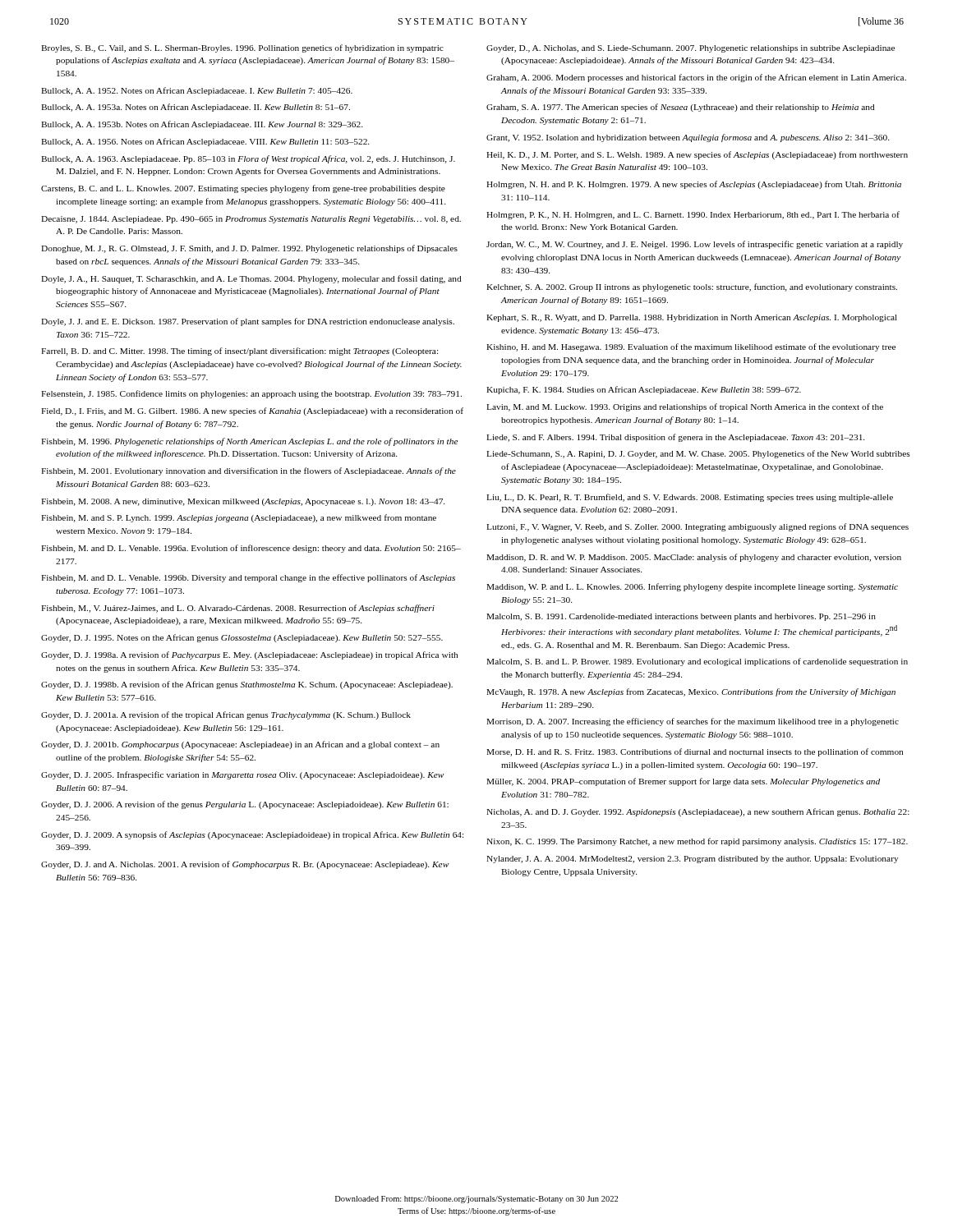Screen dimensions: 1232x953
Task: Navigate to the text block starting "Holmgren, P. K., N. H."
Action: [693, 221]
